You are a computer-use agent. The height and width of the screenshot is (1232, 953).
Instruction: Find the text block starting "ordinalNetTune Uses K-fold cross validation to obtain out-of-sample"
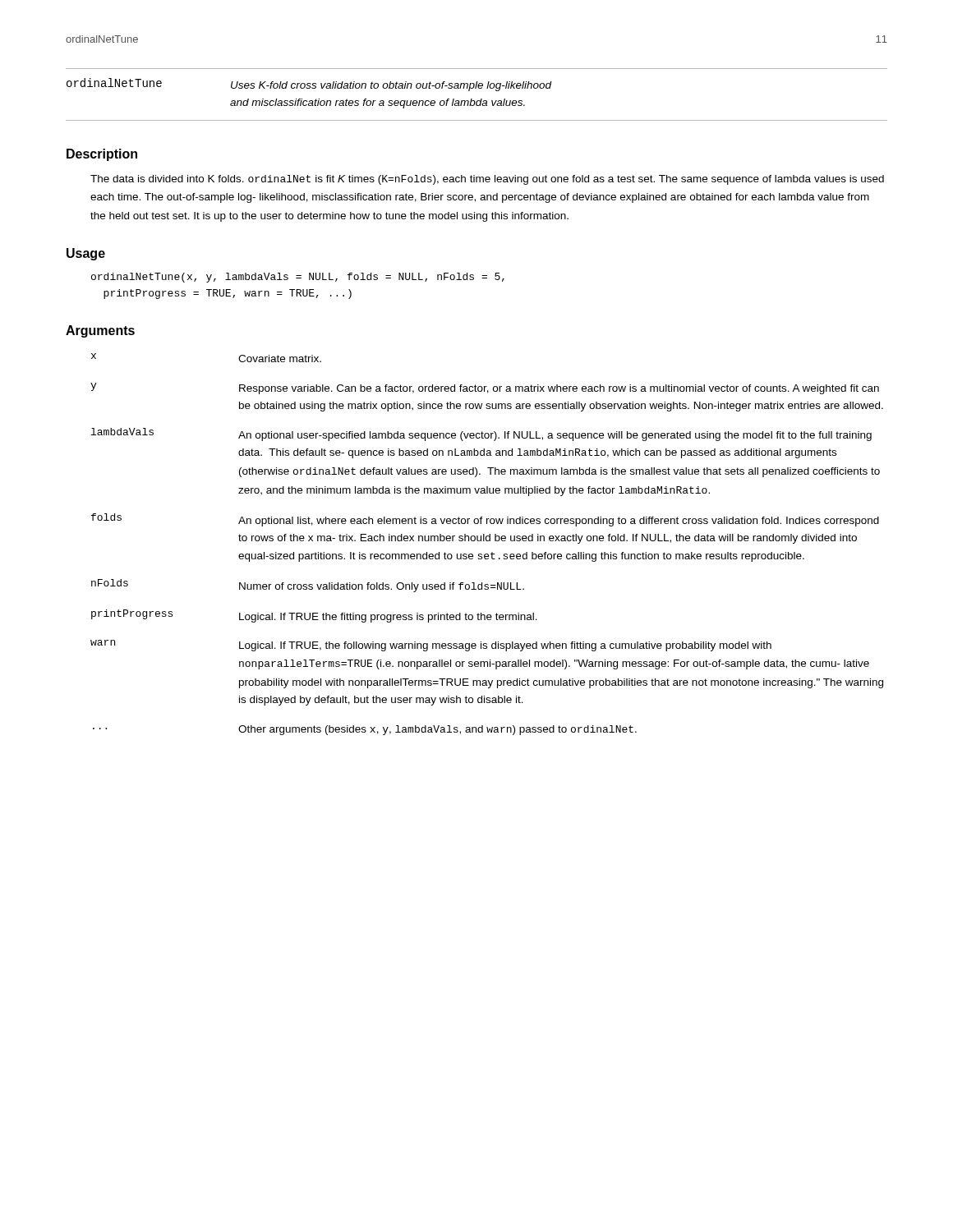click(308, 94)
